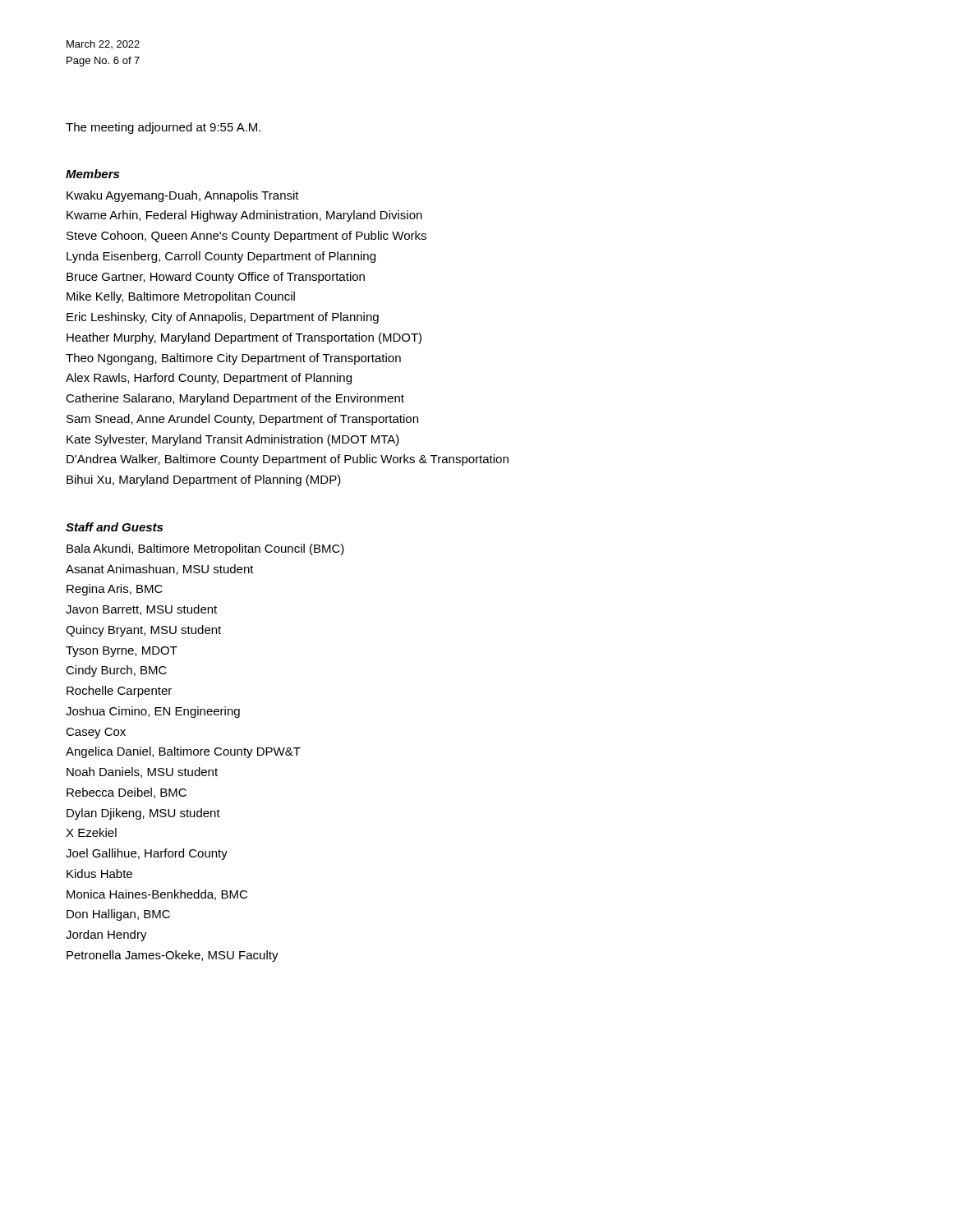Click on the list item that reads "Cindy Burch, BMC"

[116, 671]
